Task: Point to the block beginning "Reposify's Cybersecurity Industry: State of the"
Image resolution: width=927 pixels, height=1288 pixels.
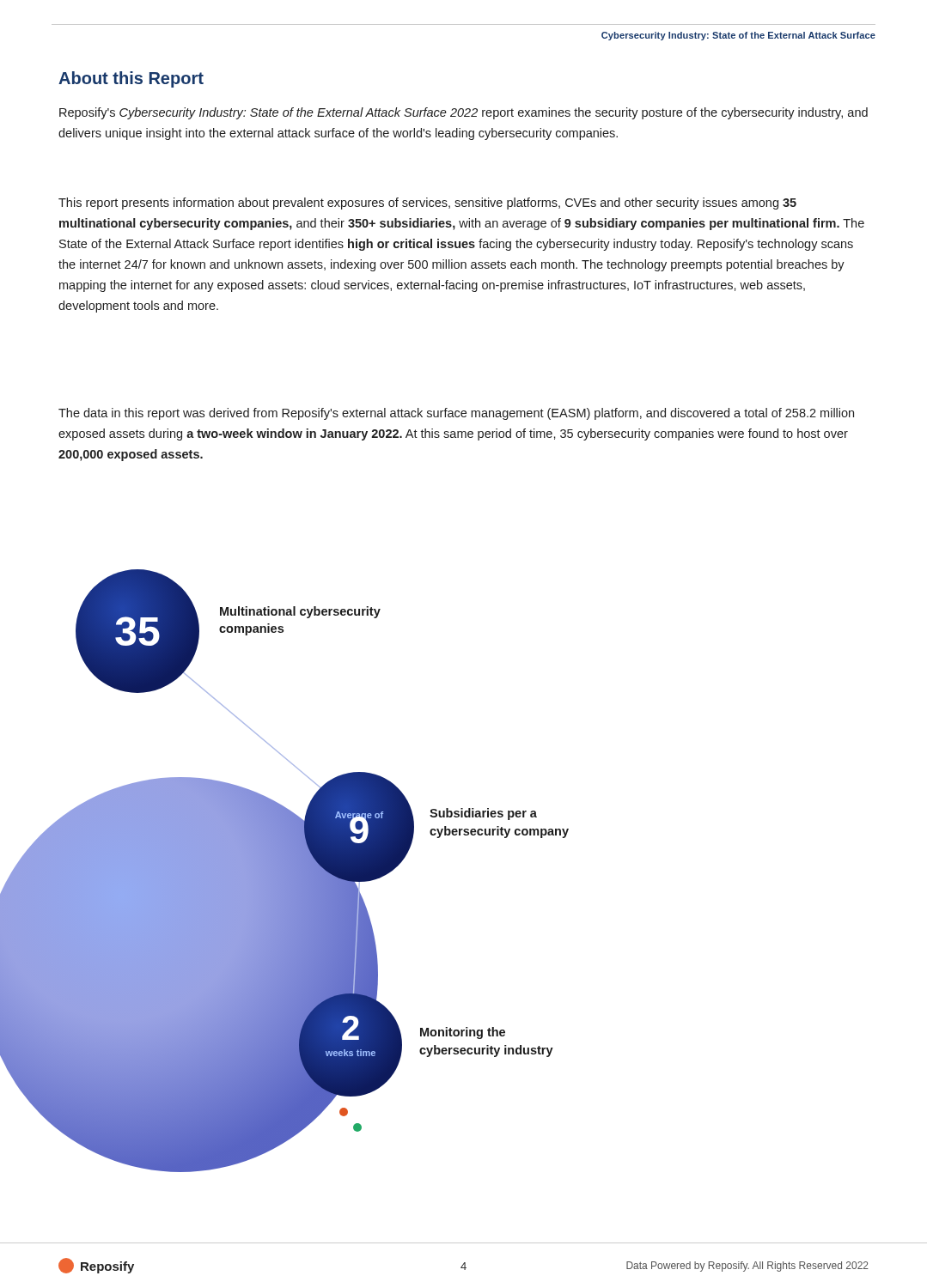Action: (x=463, y=123)
